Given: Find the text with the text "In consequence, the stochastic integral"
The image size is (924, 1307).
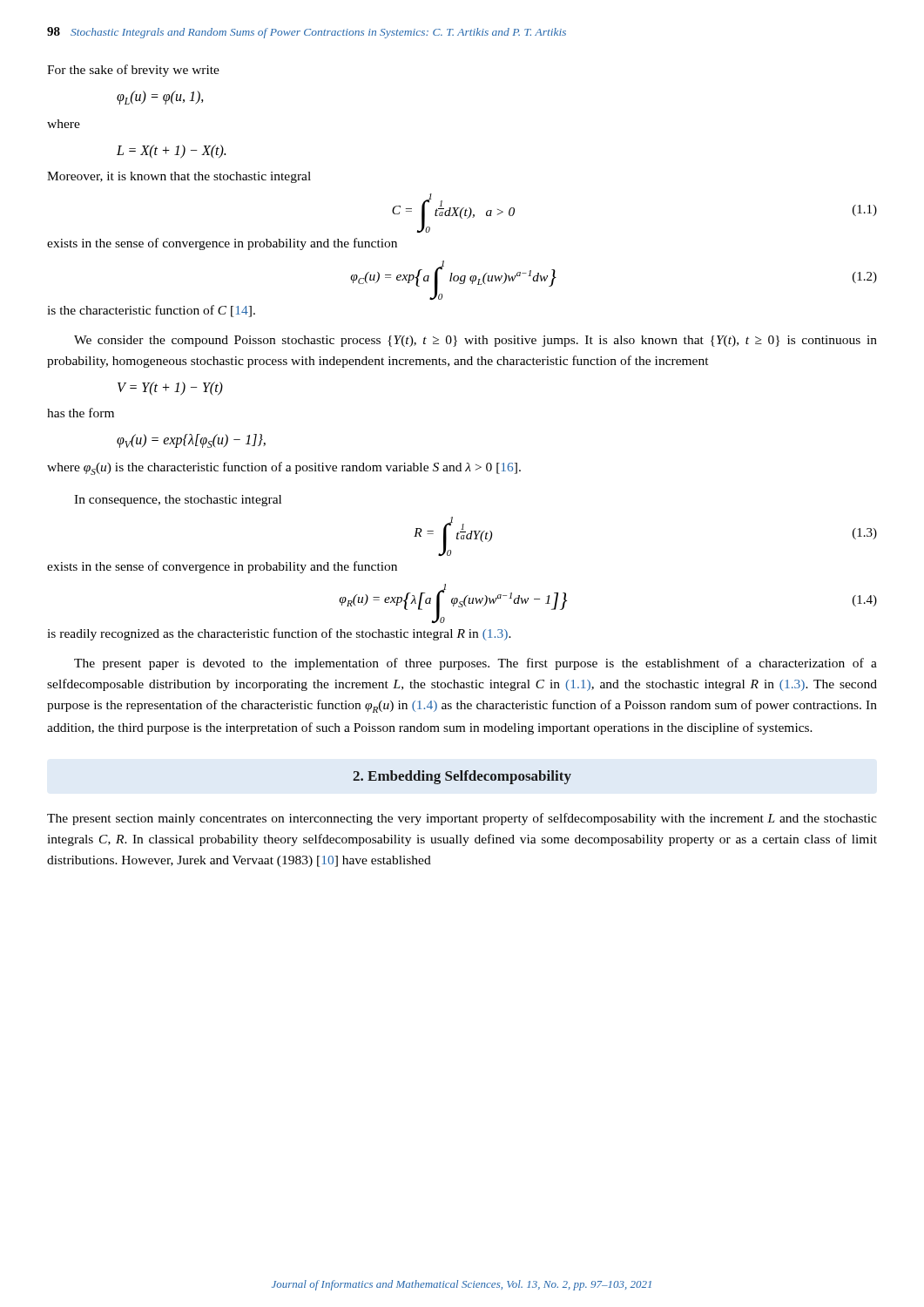Looking at the screenshot, I should coord(178,501).
